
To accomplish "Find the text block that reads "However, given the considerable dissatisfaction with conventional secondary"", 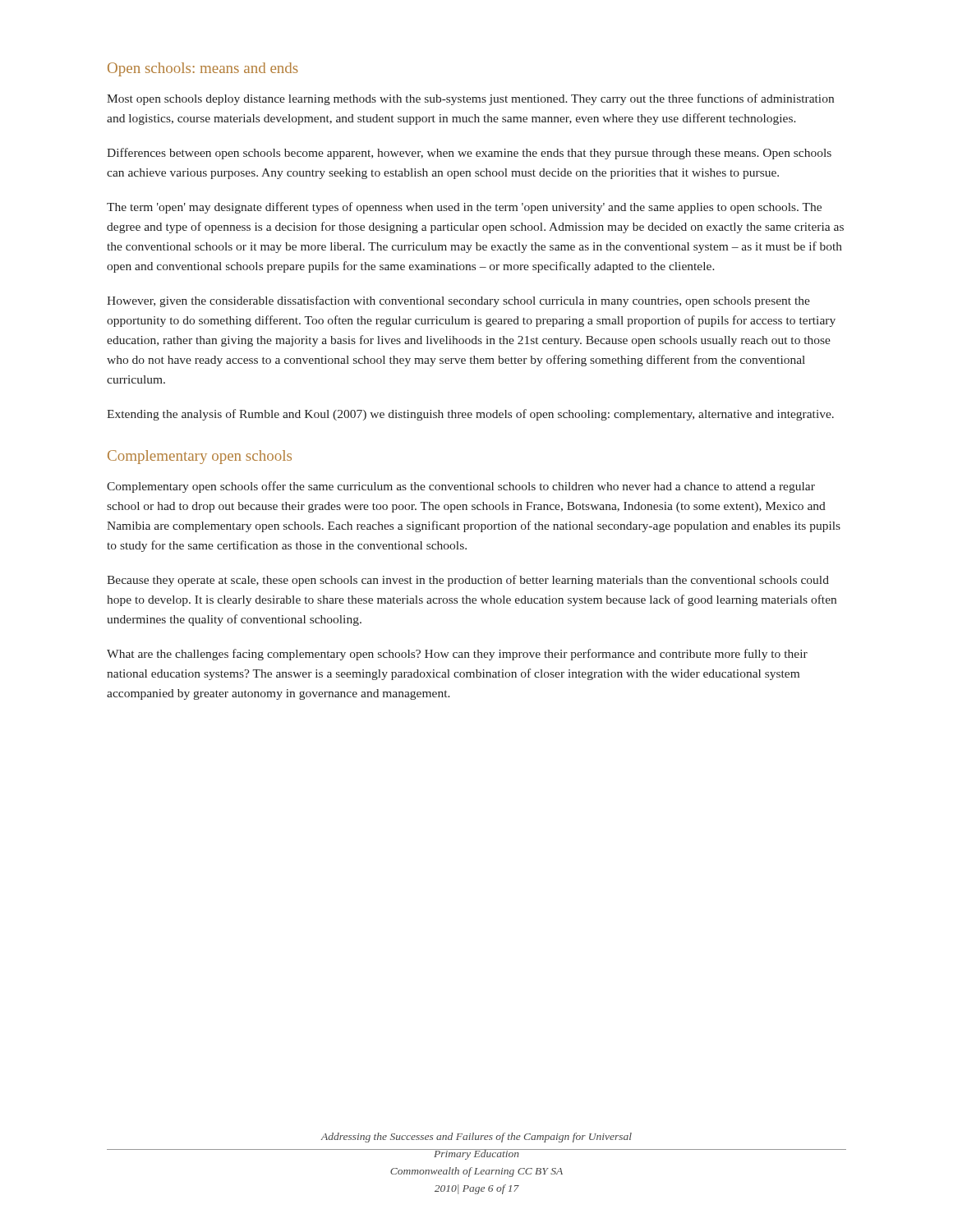I will pos(471,340).
